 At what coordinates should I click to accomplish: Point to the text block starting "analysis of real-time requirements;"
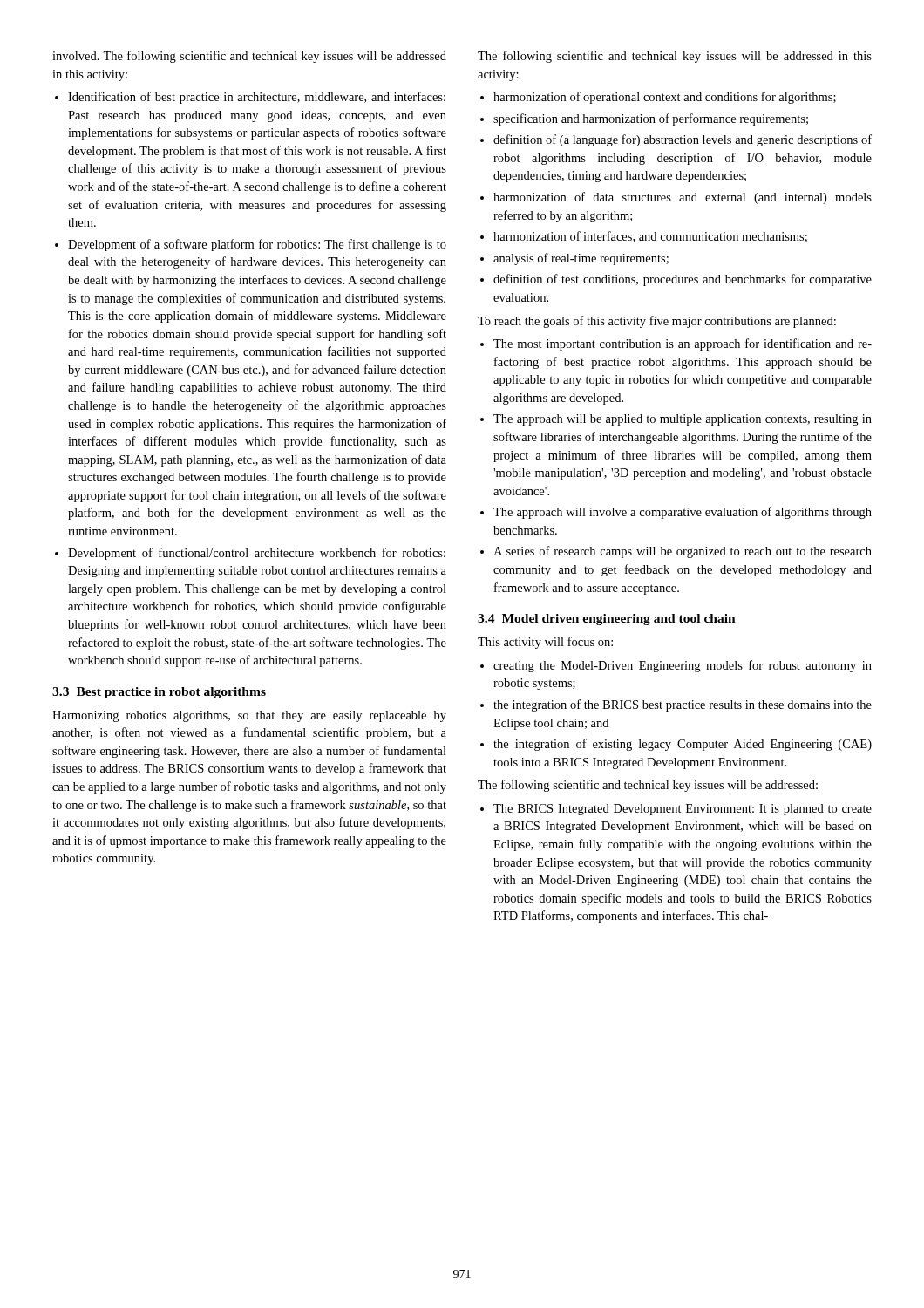pos(581,259)
